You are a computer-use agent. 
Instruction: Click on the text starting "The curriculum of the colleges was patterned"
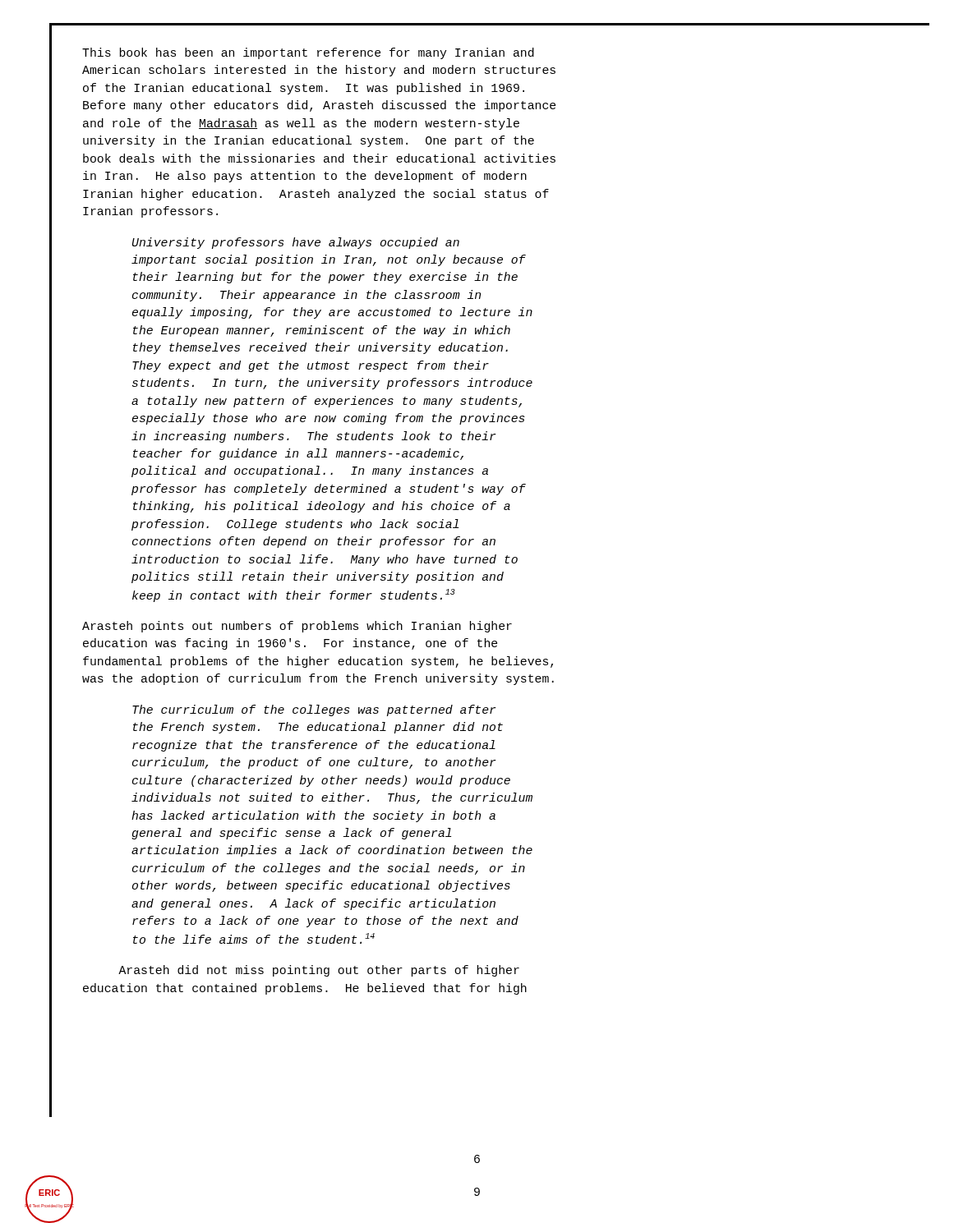pos(332,825)
